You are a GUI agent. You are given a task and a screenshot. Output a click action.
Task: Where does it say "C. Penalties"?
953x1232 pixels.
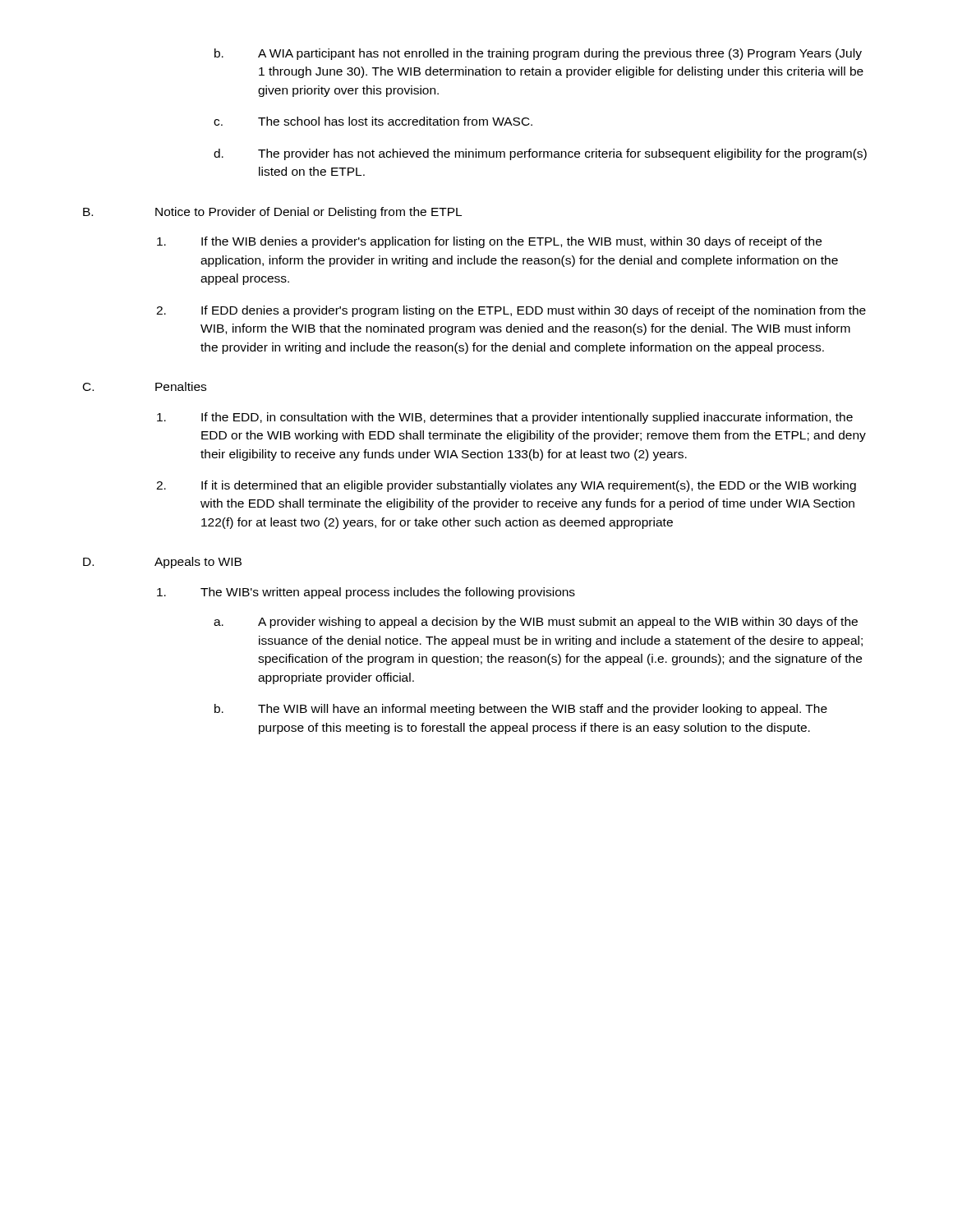point(87,384)
